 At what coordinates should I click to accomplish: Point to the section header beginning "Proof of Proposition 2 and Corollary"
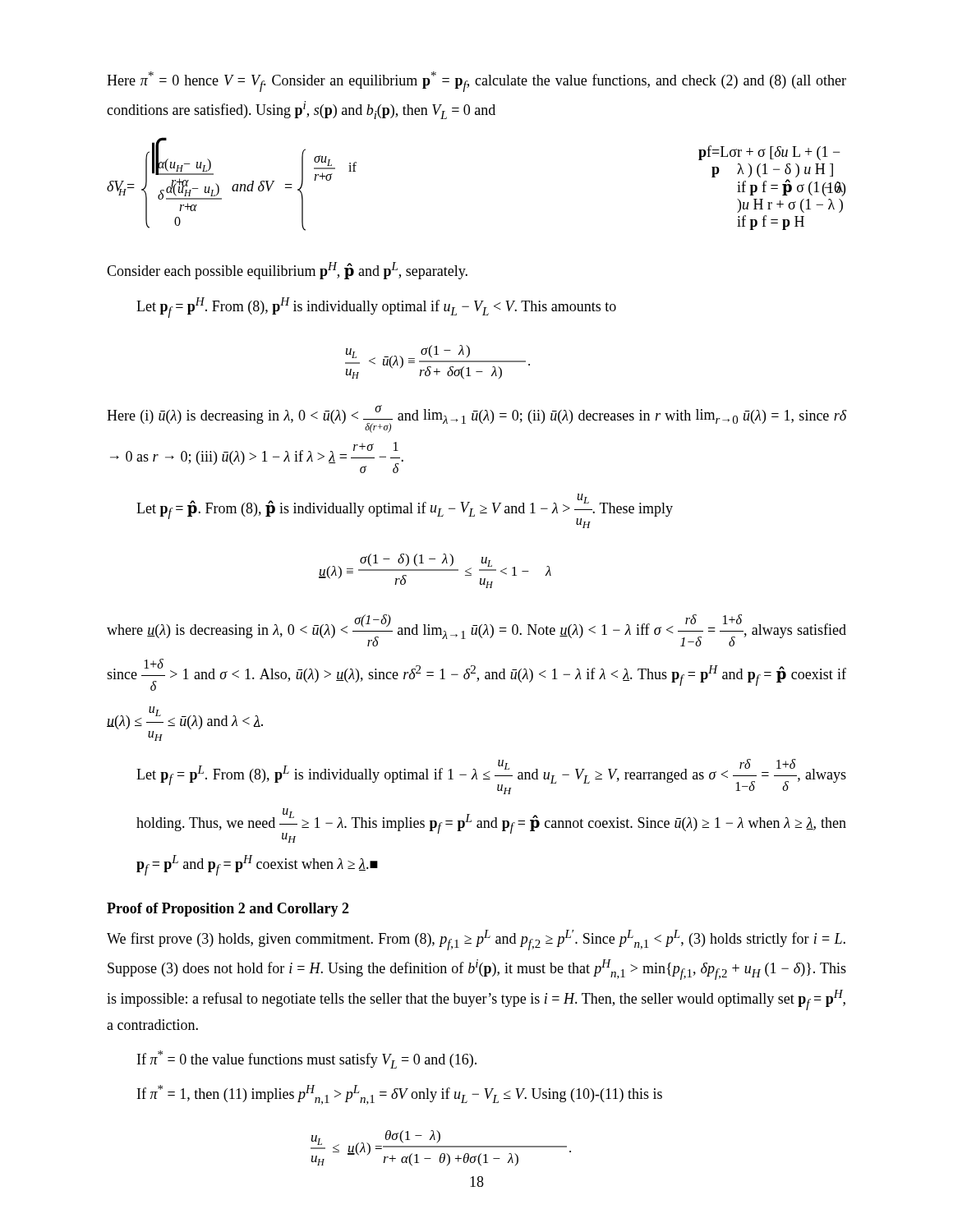tap(228, 908)
